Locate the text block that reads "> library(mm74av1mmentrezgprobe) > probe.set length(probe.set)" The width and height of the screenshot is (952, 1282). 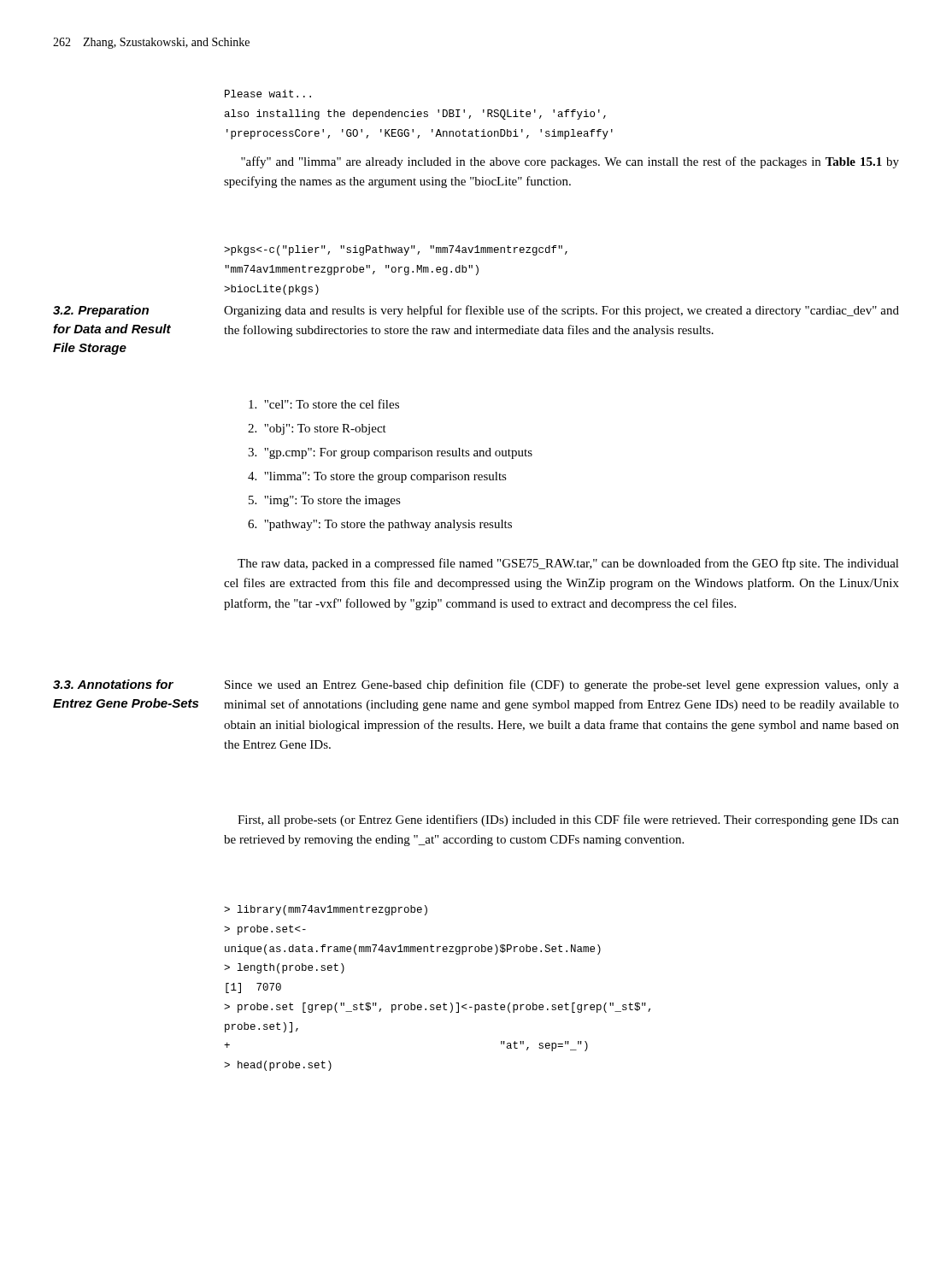tap(326, 910)
